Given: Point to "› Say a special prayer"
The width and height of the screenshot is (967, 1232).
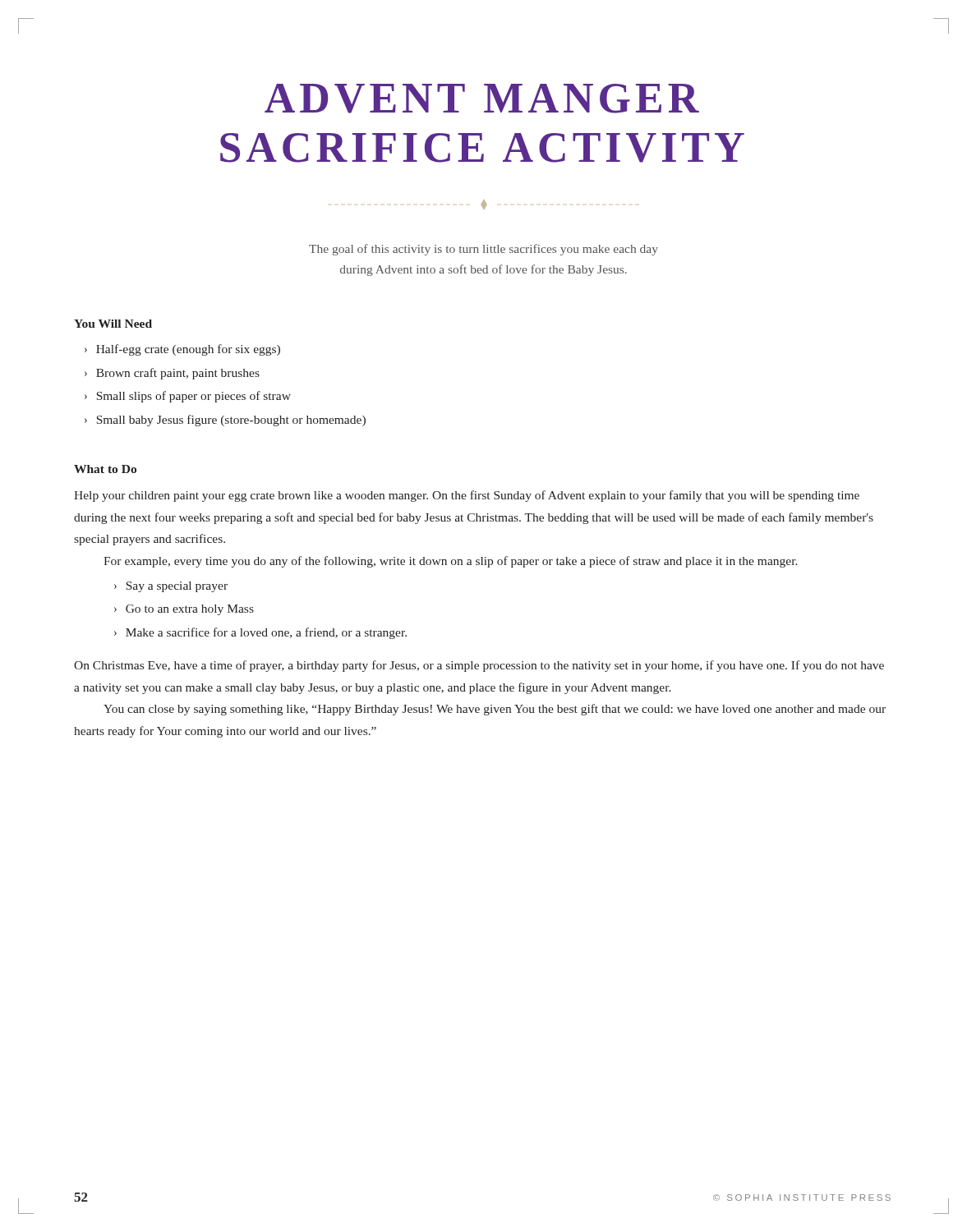Looking at the screenshot, I should [x=170, y=586].
